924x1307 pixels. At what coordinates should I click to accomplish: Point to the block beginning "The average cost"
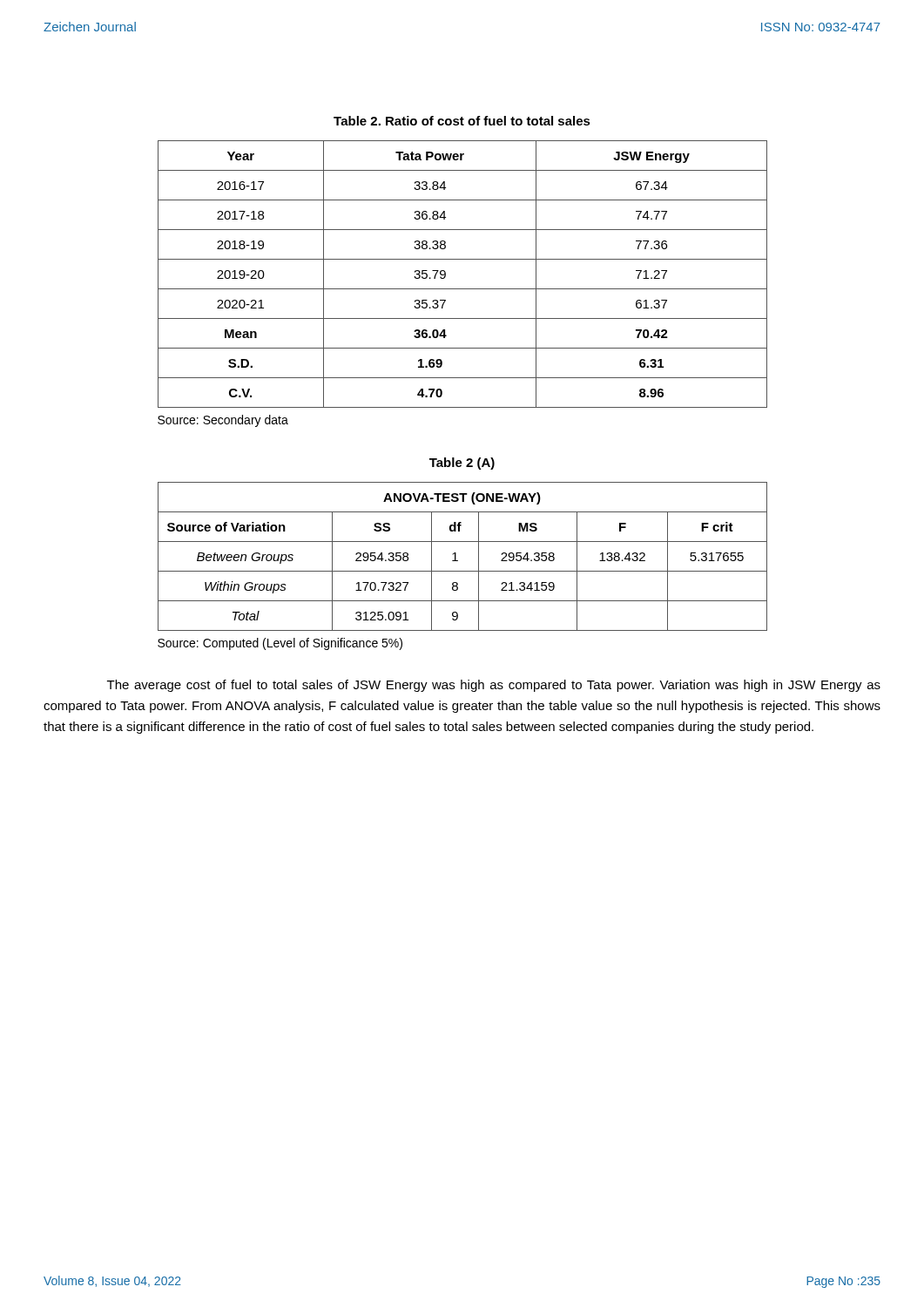462,705
